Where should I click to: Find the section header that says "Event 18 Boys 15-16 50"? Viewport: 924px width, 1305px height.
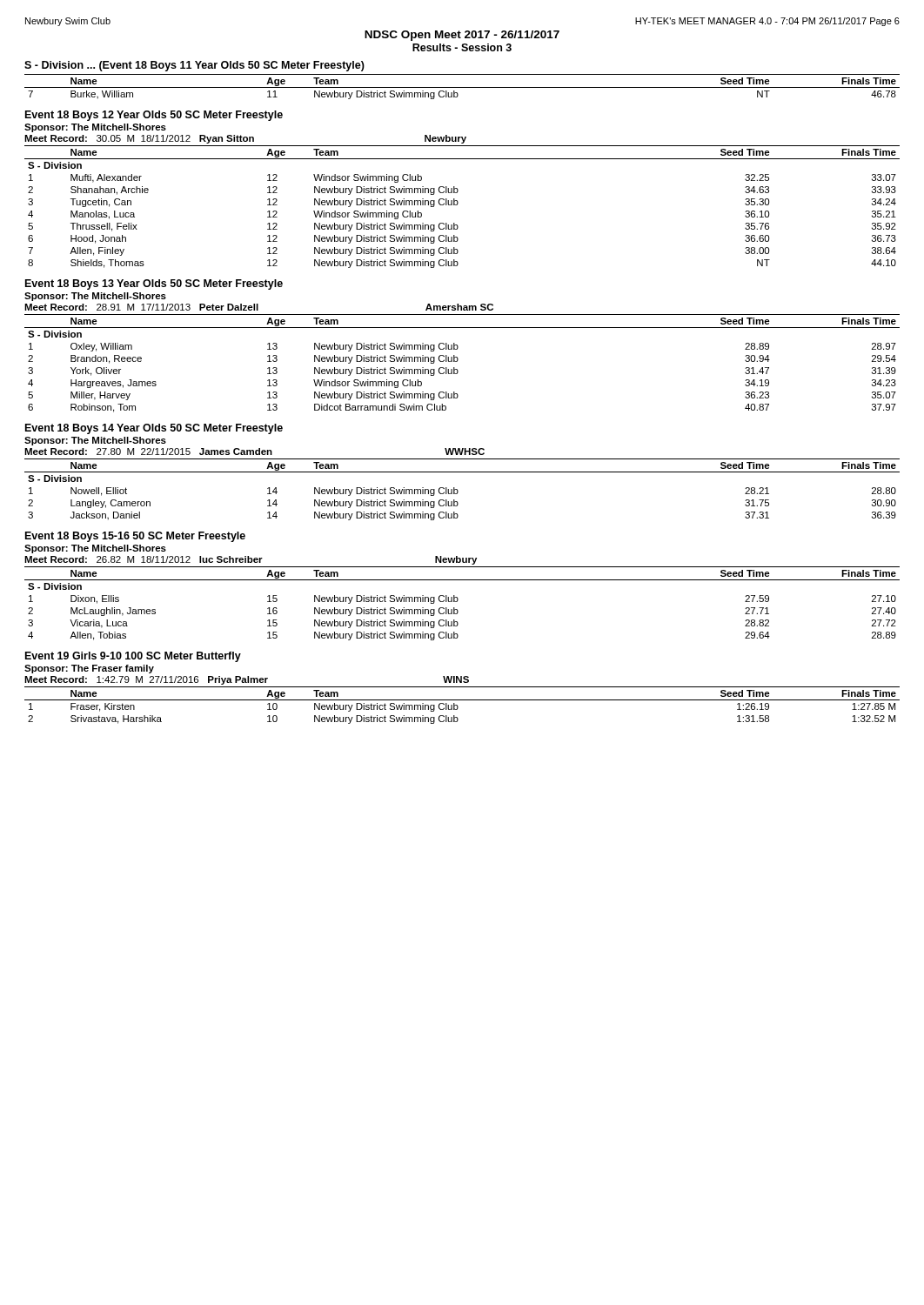[x=135, y=536]
